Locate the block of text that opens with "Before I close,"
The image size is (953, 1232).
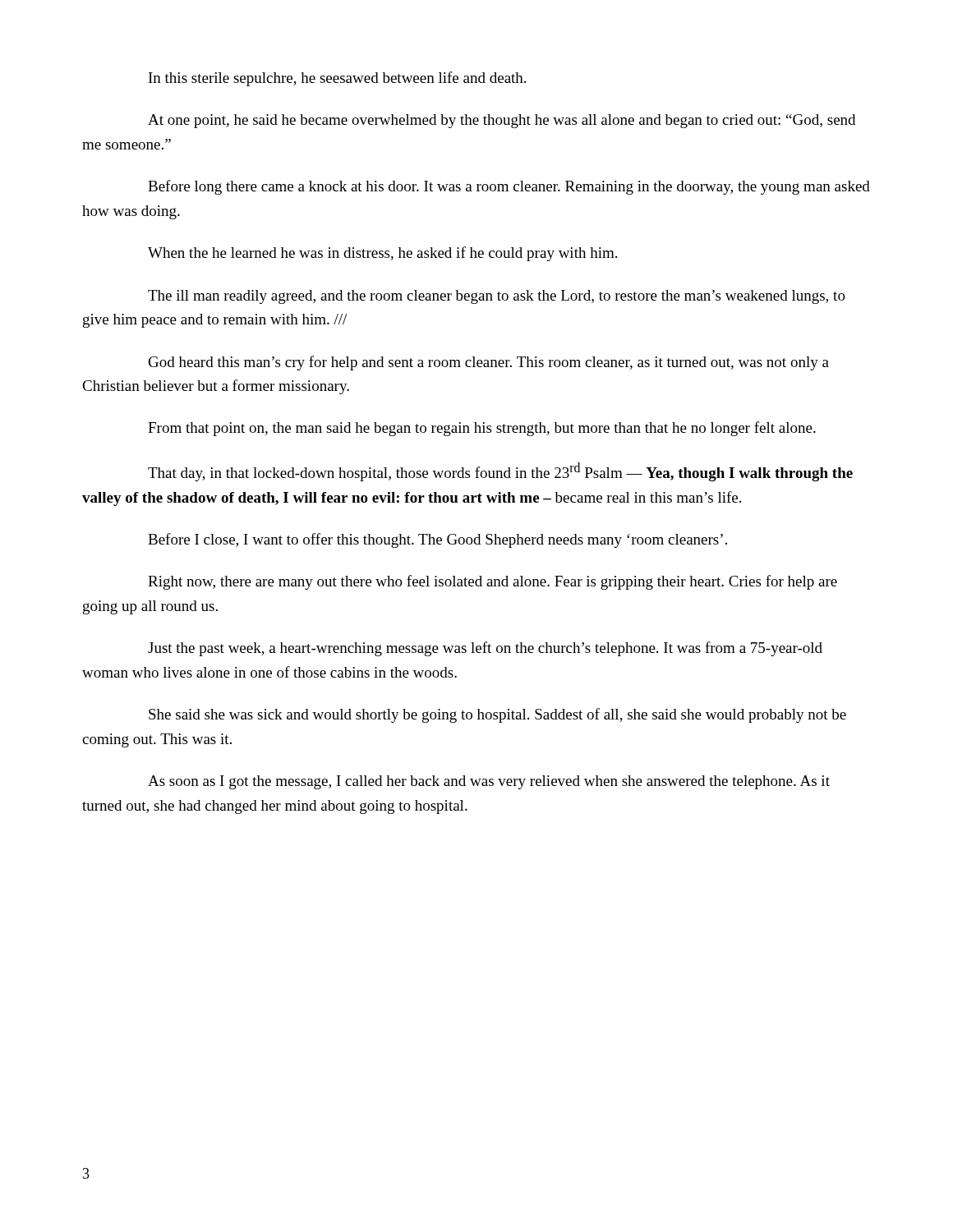pyautogui.click(x=438, y=539)
